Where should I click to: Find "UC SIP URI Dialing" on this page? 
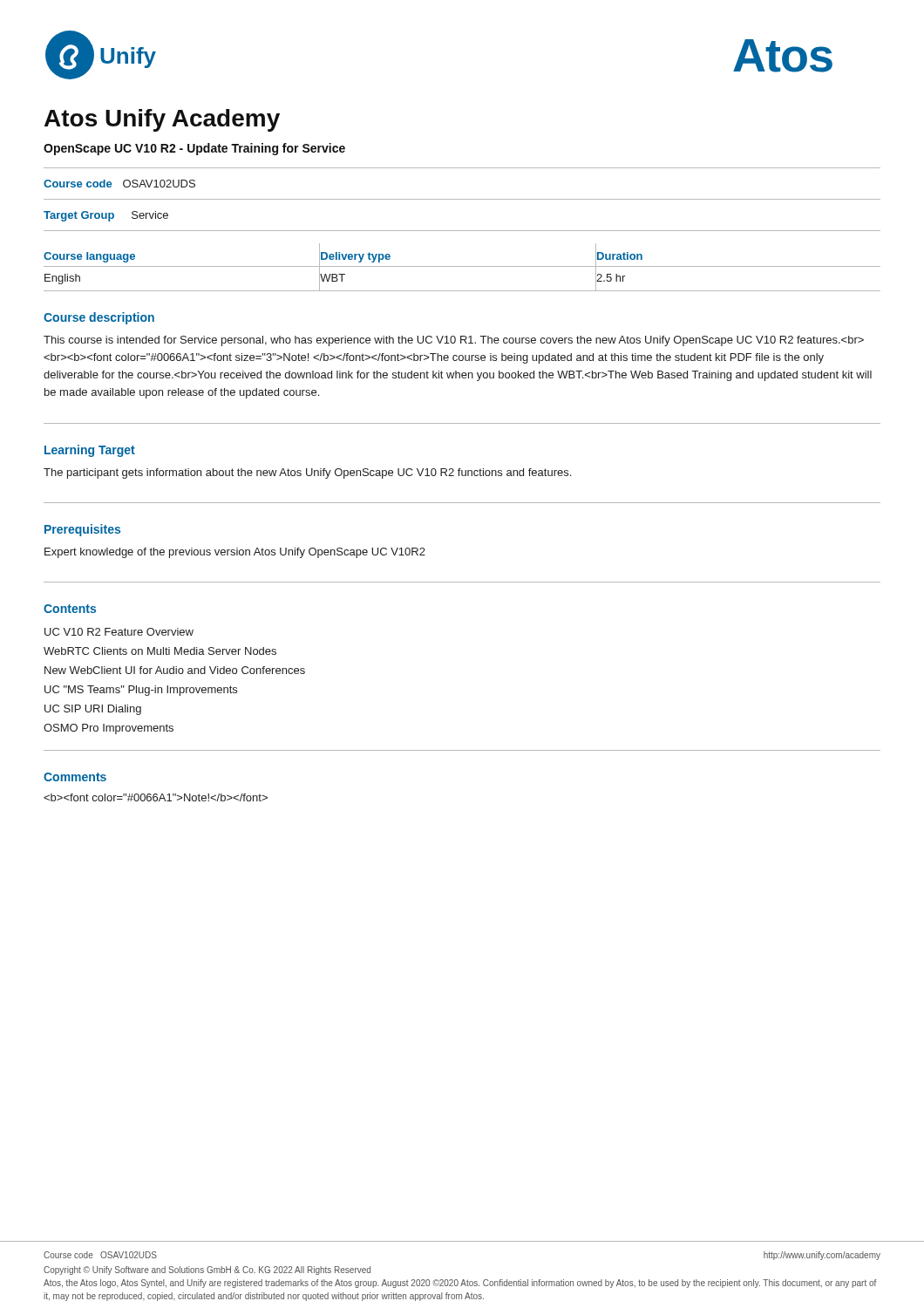pos(93,709)
